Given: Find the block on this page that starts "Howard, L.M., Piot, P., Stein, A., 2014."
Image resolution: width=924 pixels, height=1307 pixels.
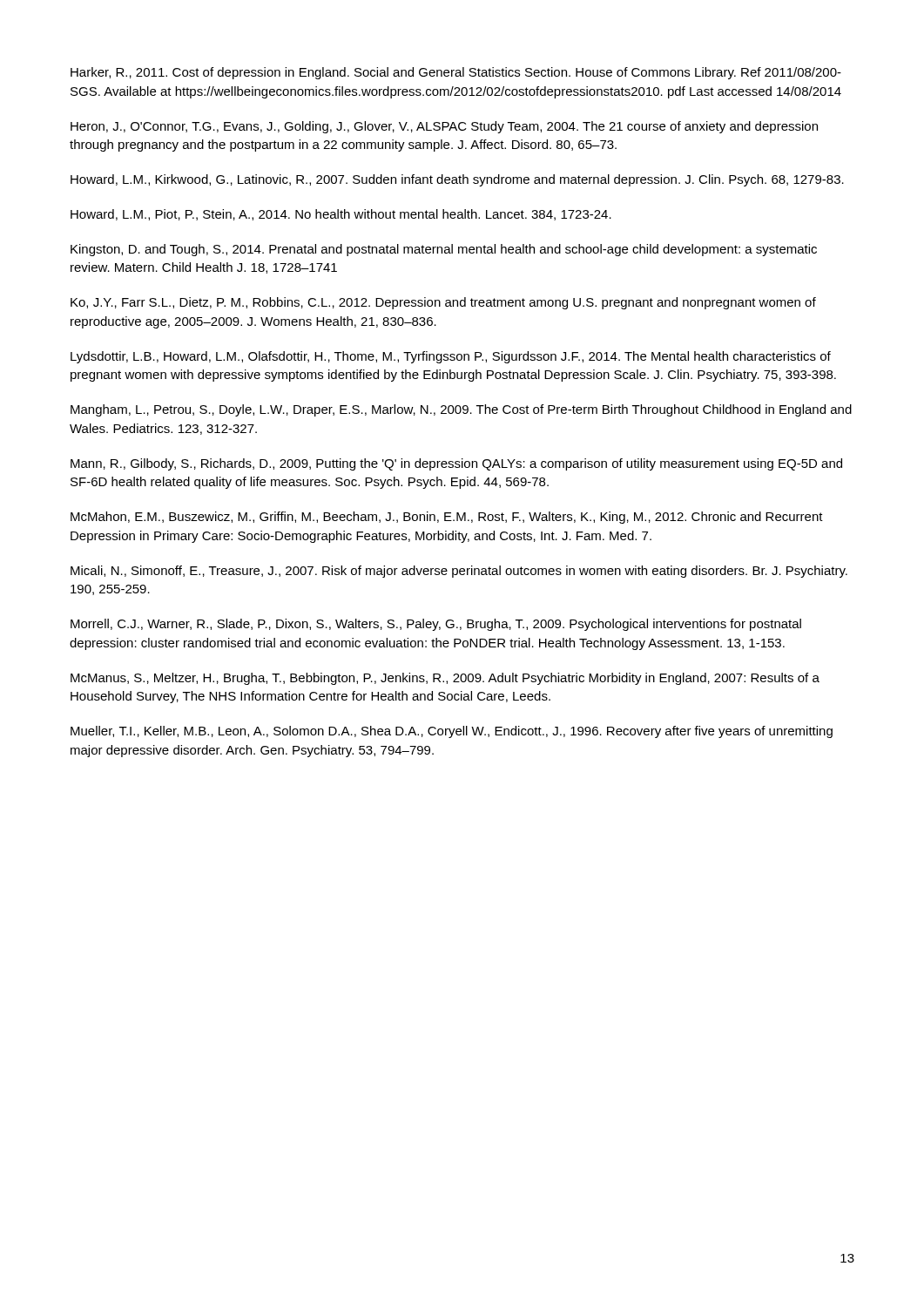Looking at the screenshot, I should pyautogui.click(x=341, y=214).
